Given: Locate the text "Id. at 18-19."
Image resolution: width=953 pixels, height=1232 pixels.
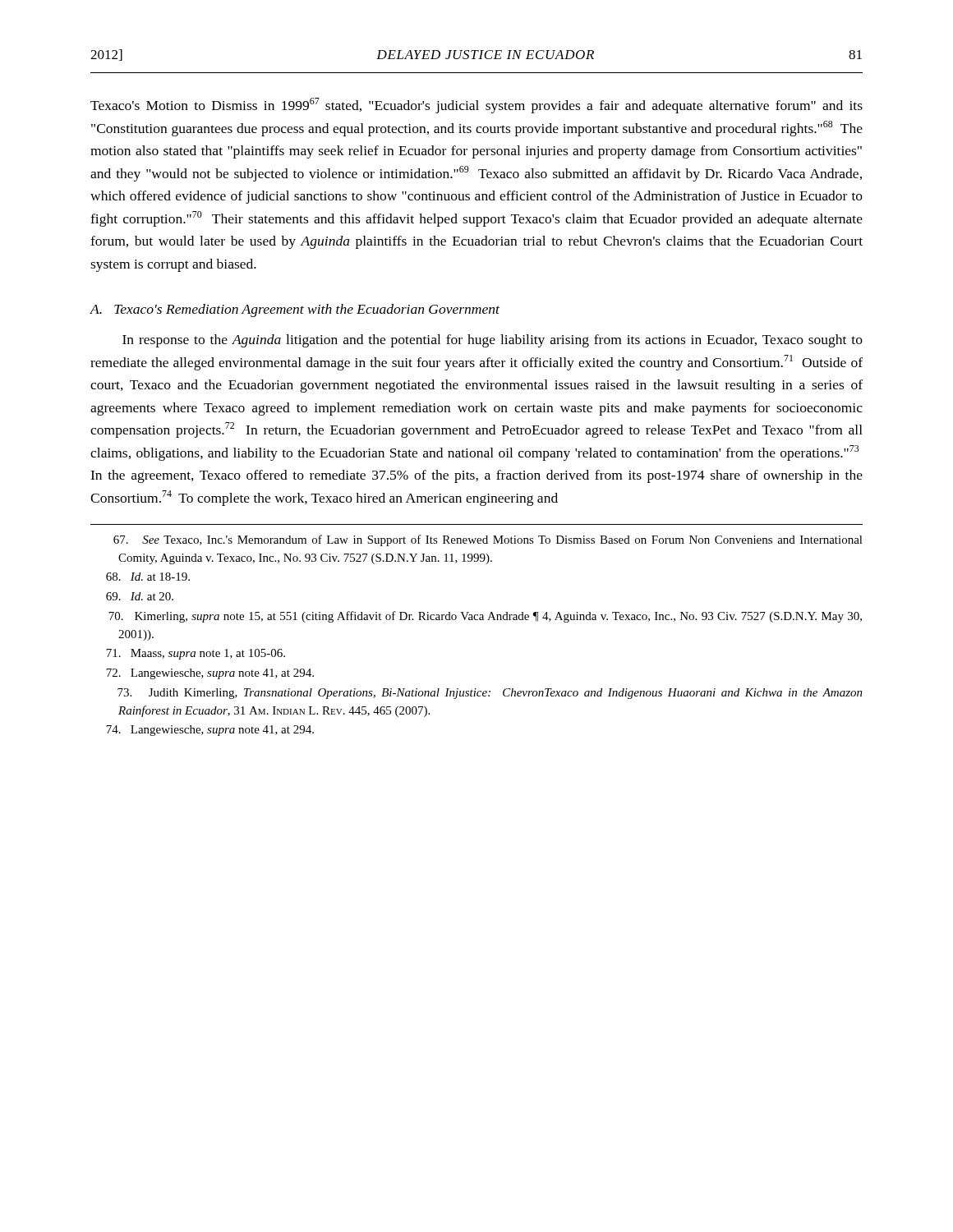Looking at the screenshot, I should (x=141, y=577).
